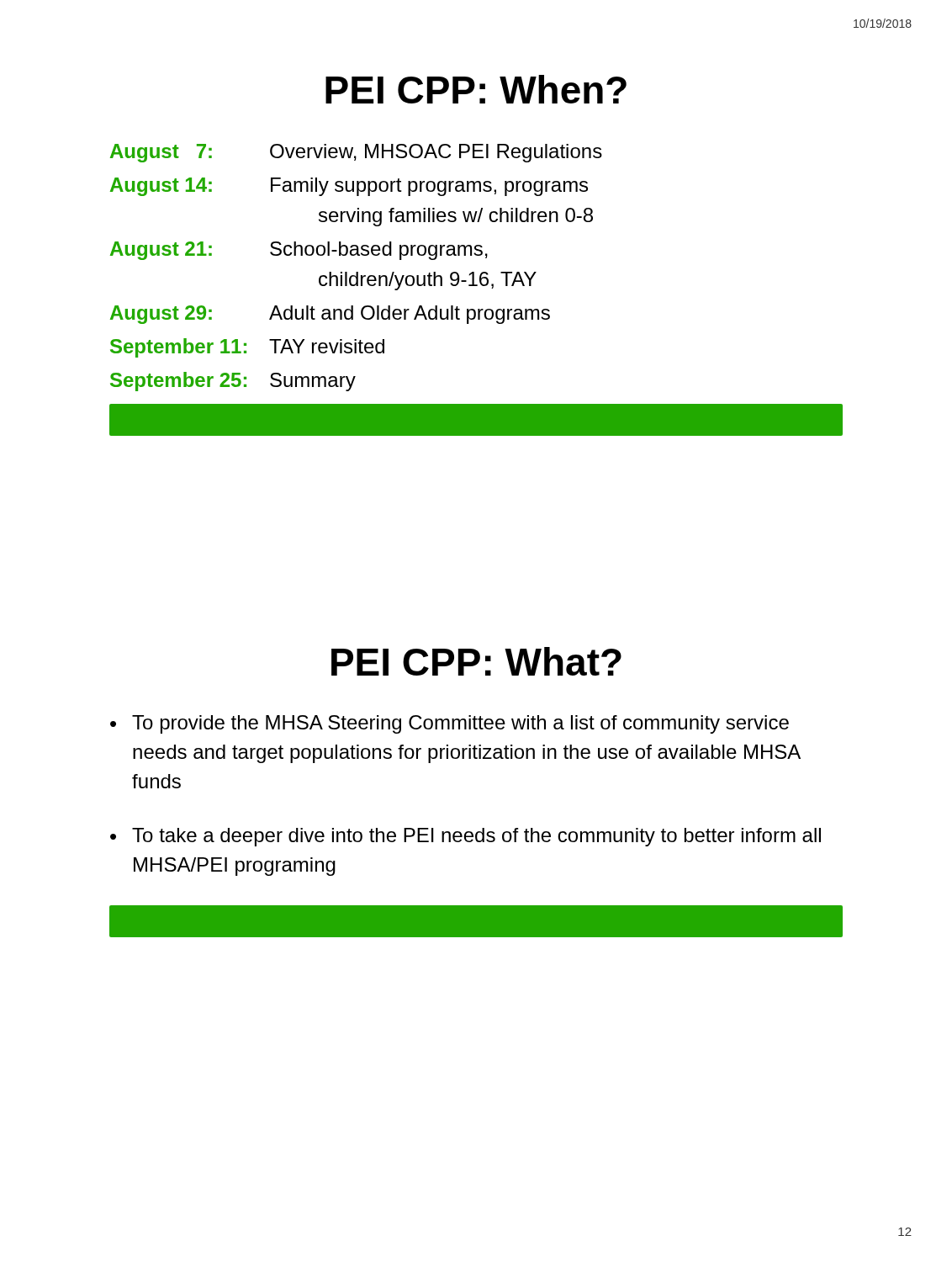
Task: Navigate to the block starting "August 14: Family support programs,"
Action: coord(352,200)
